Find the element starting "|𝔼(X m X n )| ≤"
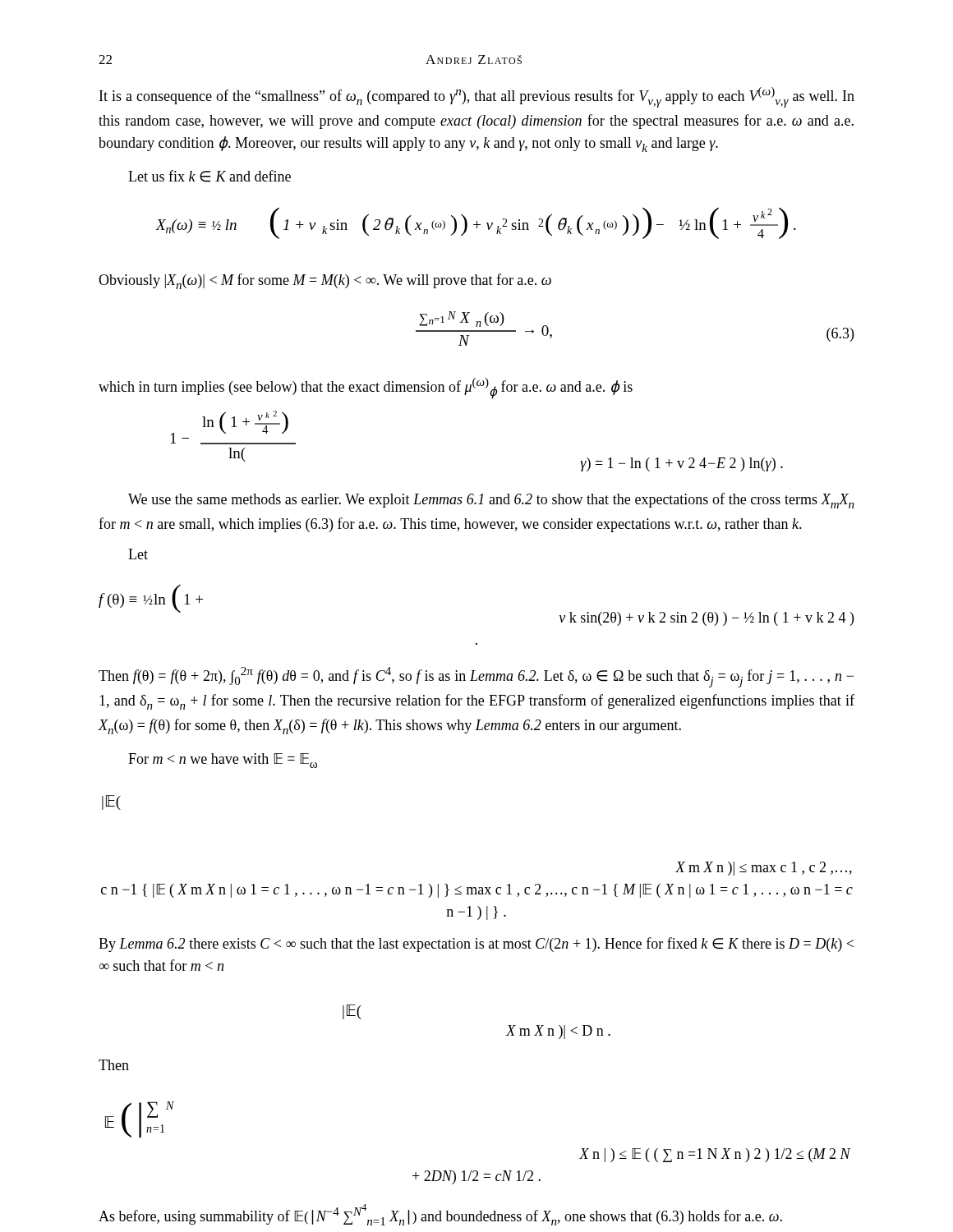 pyautogui.click(x=111, y=802)
